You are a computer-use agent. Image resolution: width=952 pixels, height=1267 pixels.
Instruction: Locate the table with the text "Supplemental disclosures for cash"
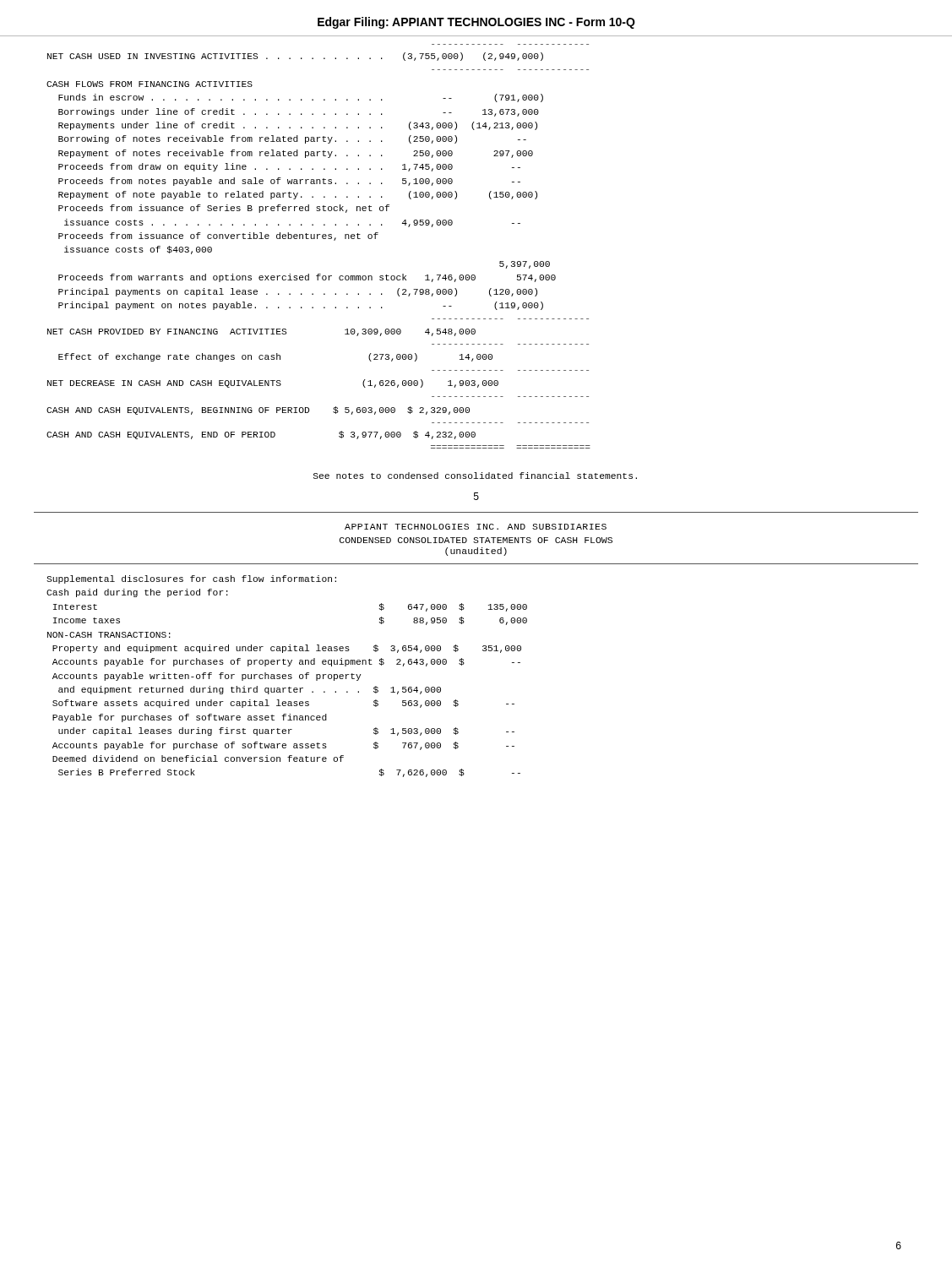tap(476, 676)
